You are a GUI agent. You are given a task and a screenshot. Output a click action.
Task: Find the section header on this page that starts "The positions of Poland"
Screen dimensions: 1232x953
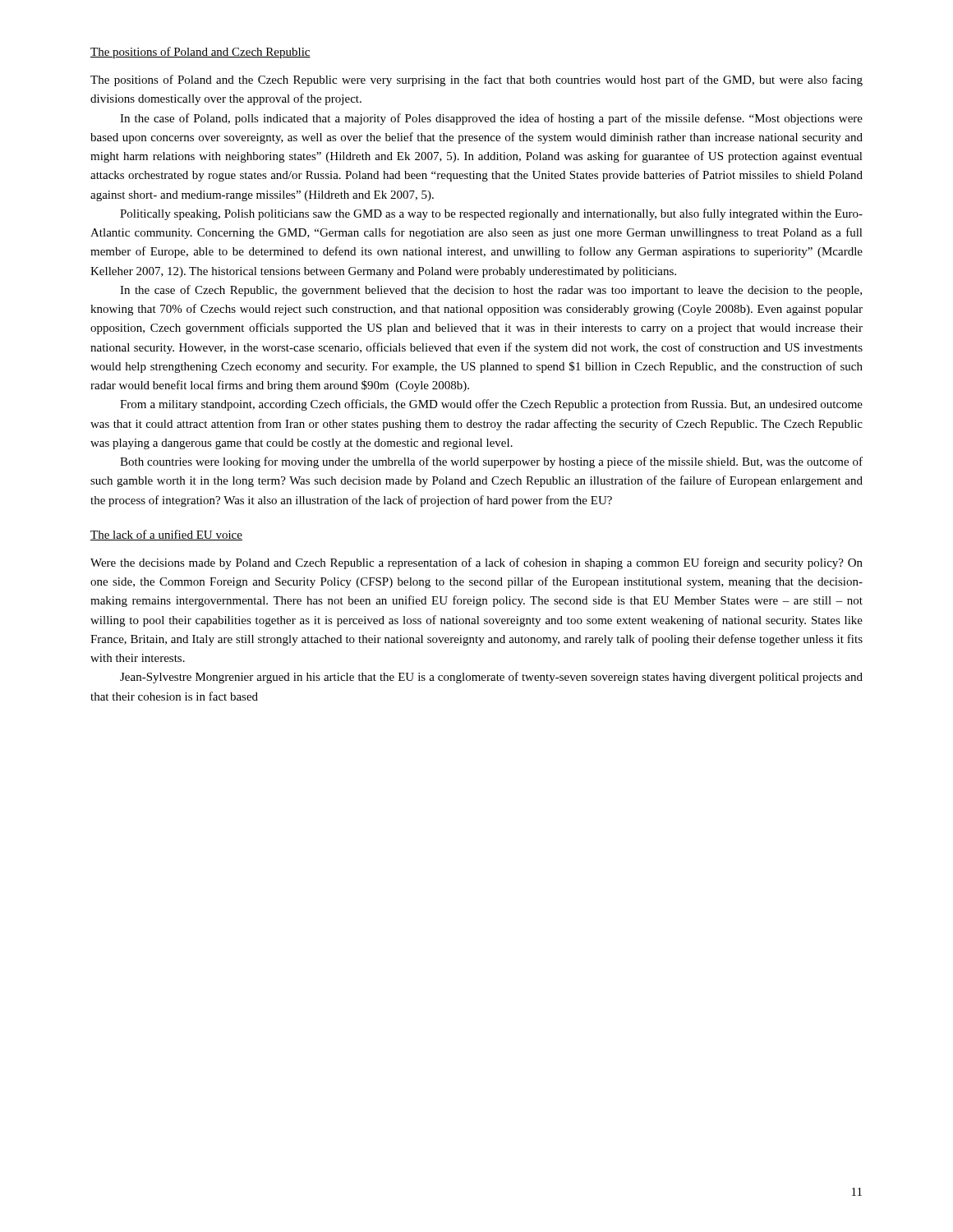point(200,52)
